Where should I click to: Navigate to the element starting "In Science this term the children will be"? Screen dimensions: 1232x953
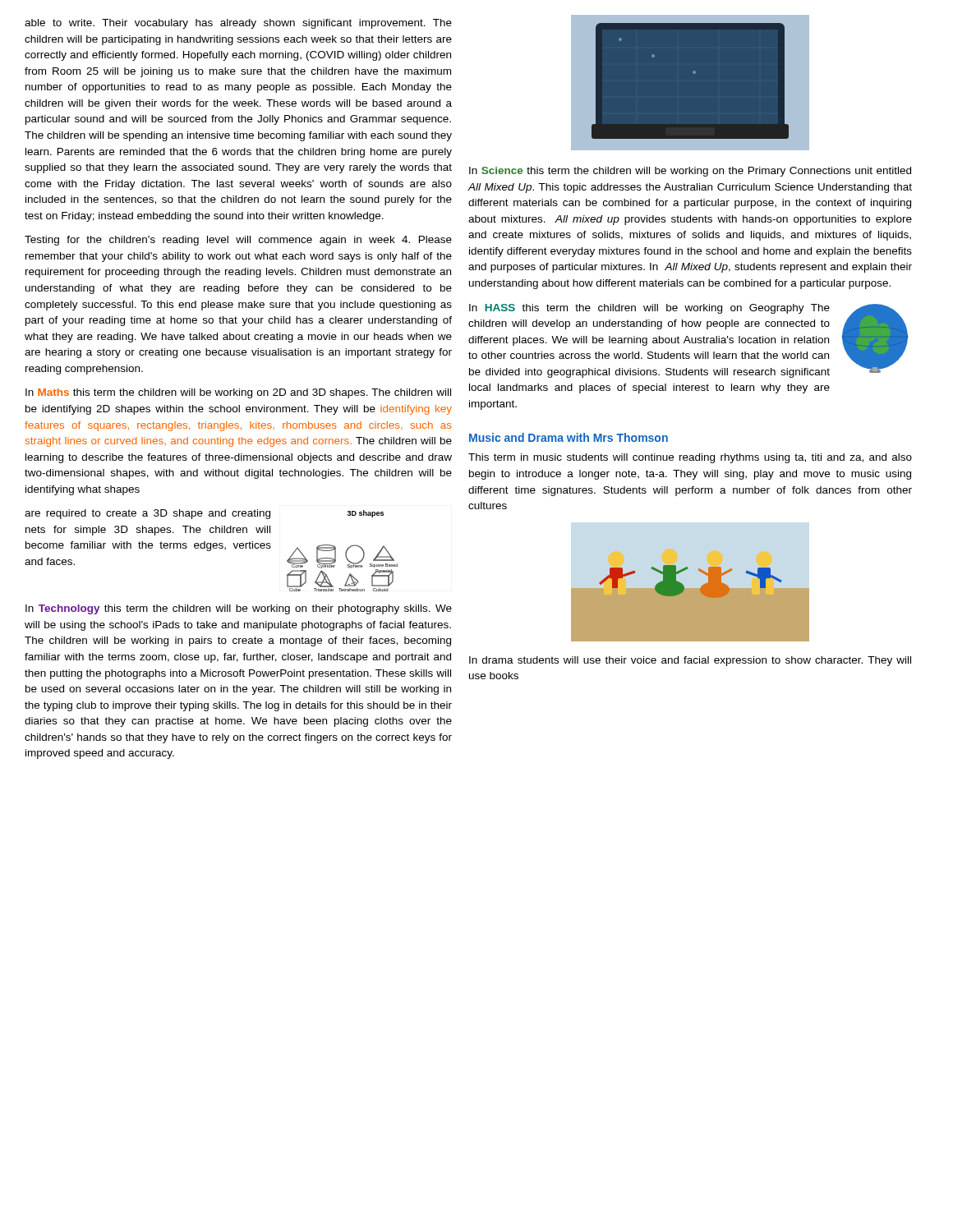point(690,227)
